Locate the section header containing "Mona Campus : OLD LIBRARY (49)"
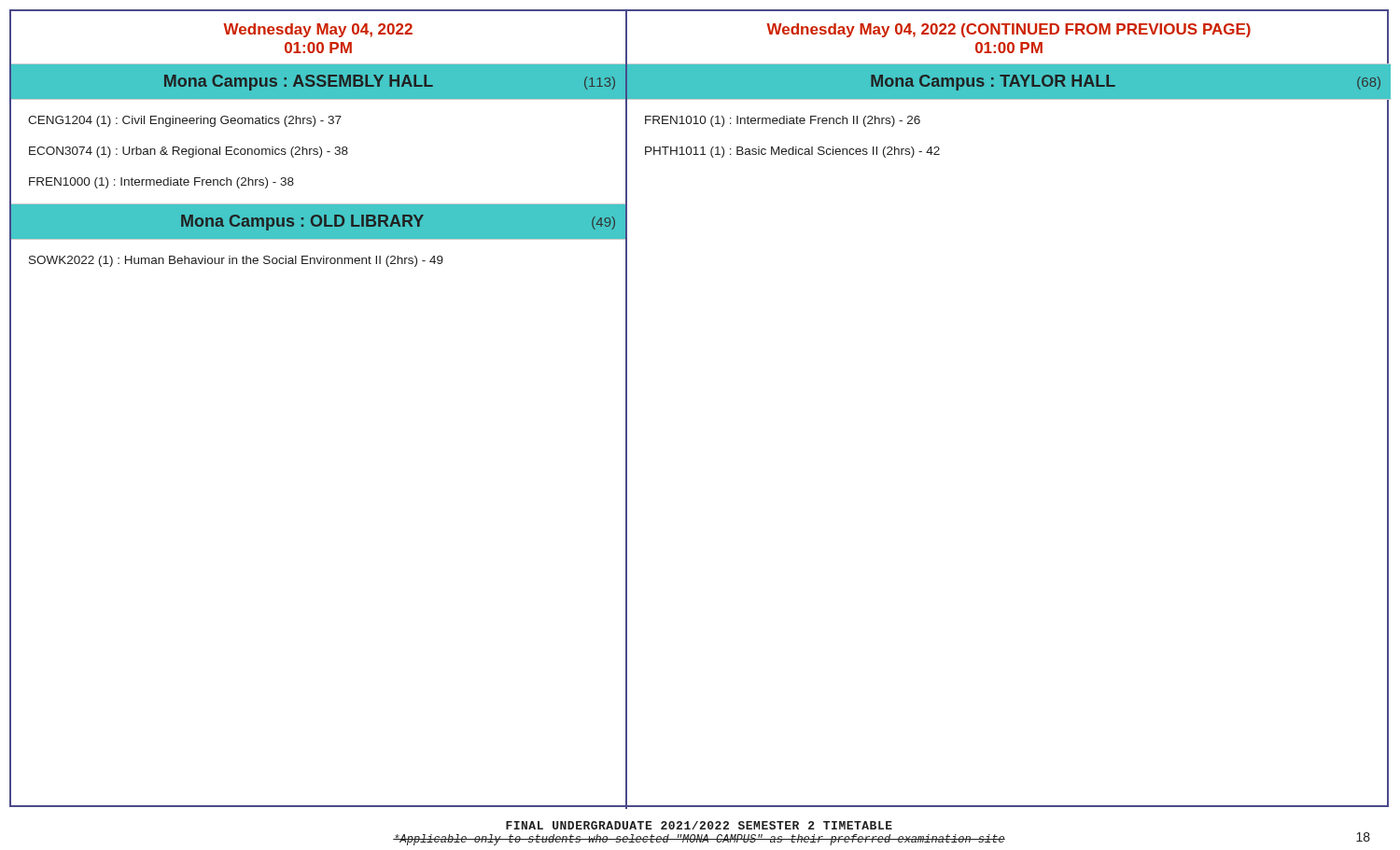This screenshot has width=1400, height=850. [x=318, y=221]
